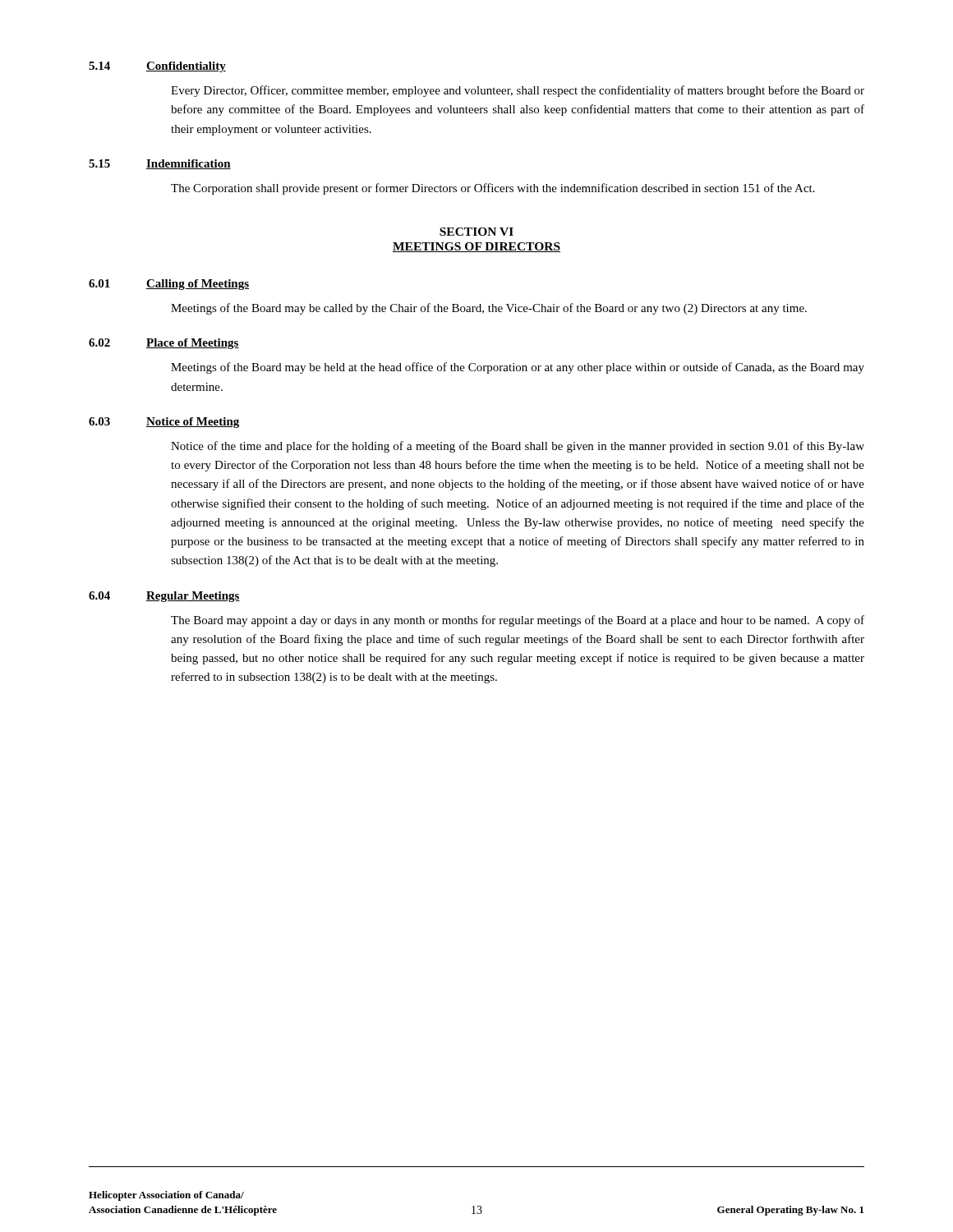Screen dimensions: 1232x953
Task: Navigate to the block starting "Every Director, Officer,"
Action: [518, 109]
